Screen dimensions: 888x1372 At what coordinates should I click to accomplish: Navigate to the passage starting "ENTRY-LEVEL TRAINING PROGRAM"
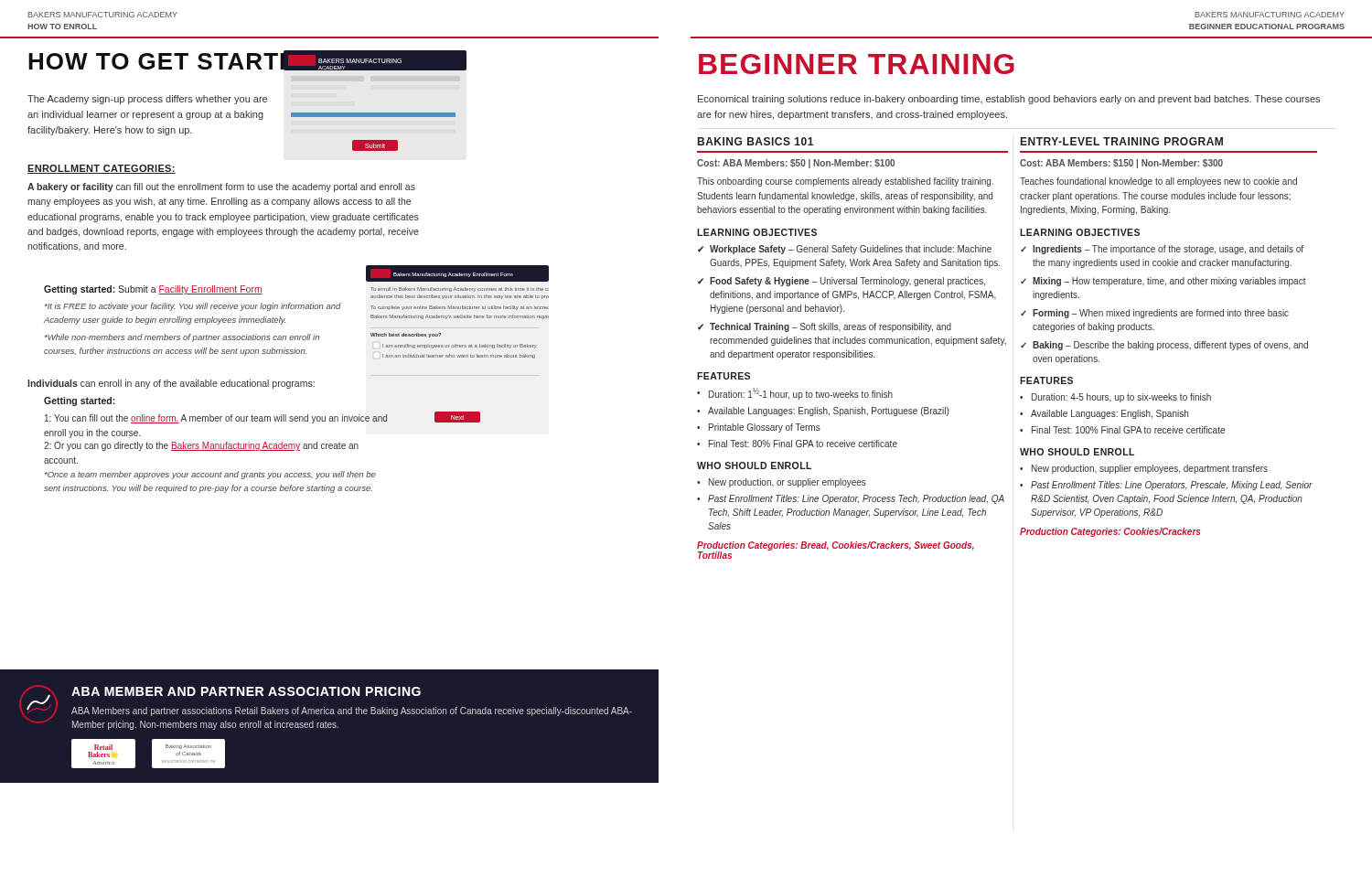tap(1122, 142)
